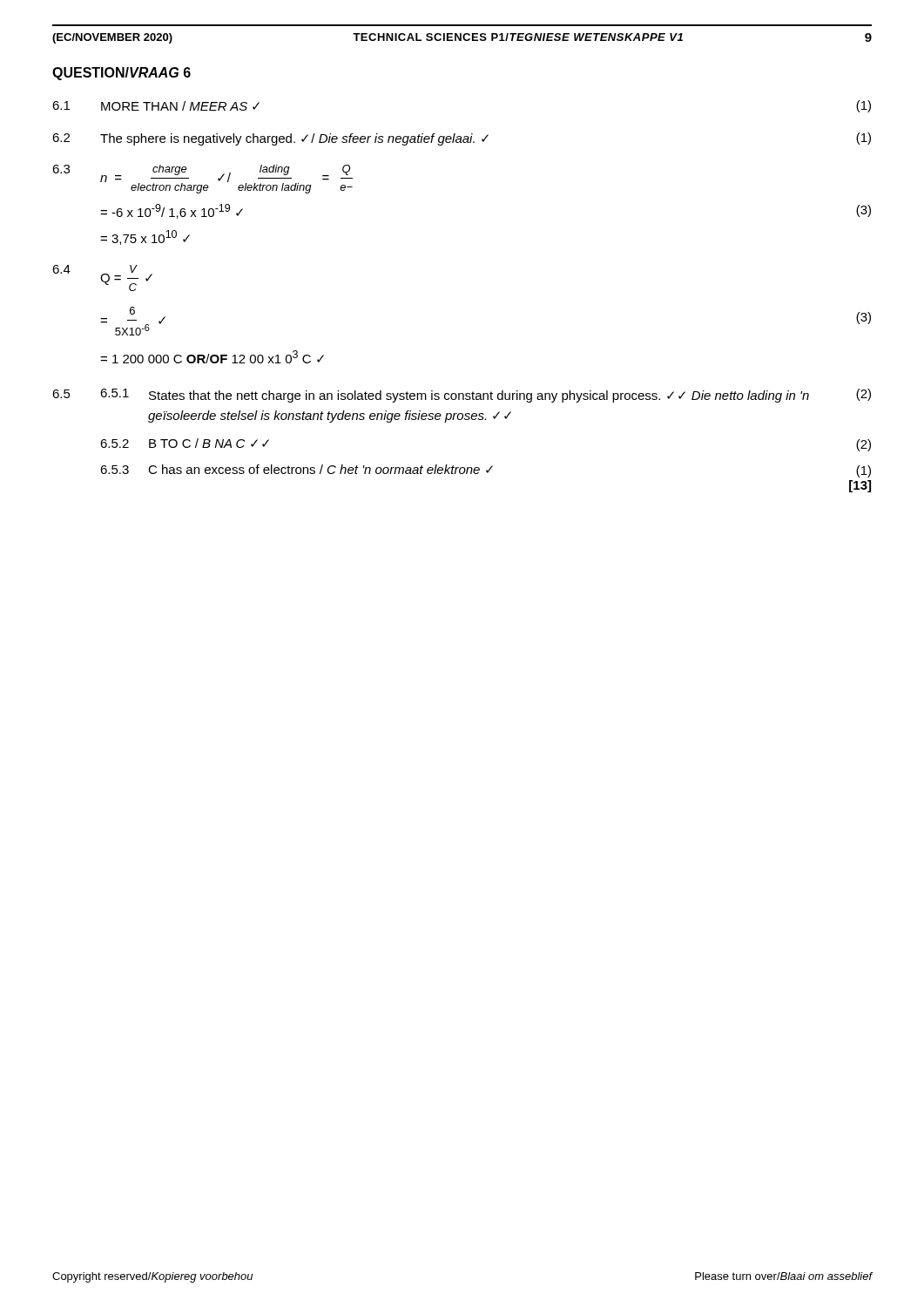Locate the formula containing "4 Q = V C ✓ = 6"
This screenshot has width=924, height=1307.
(x=102, y=278)
